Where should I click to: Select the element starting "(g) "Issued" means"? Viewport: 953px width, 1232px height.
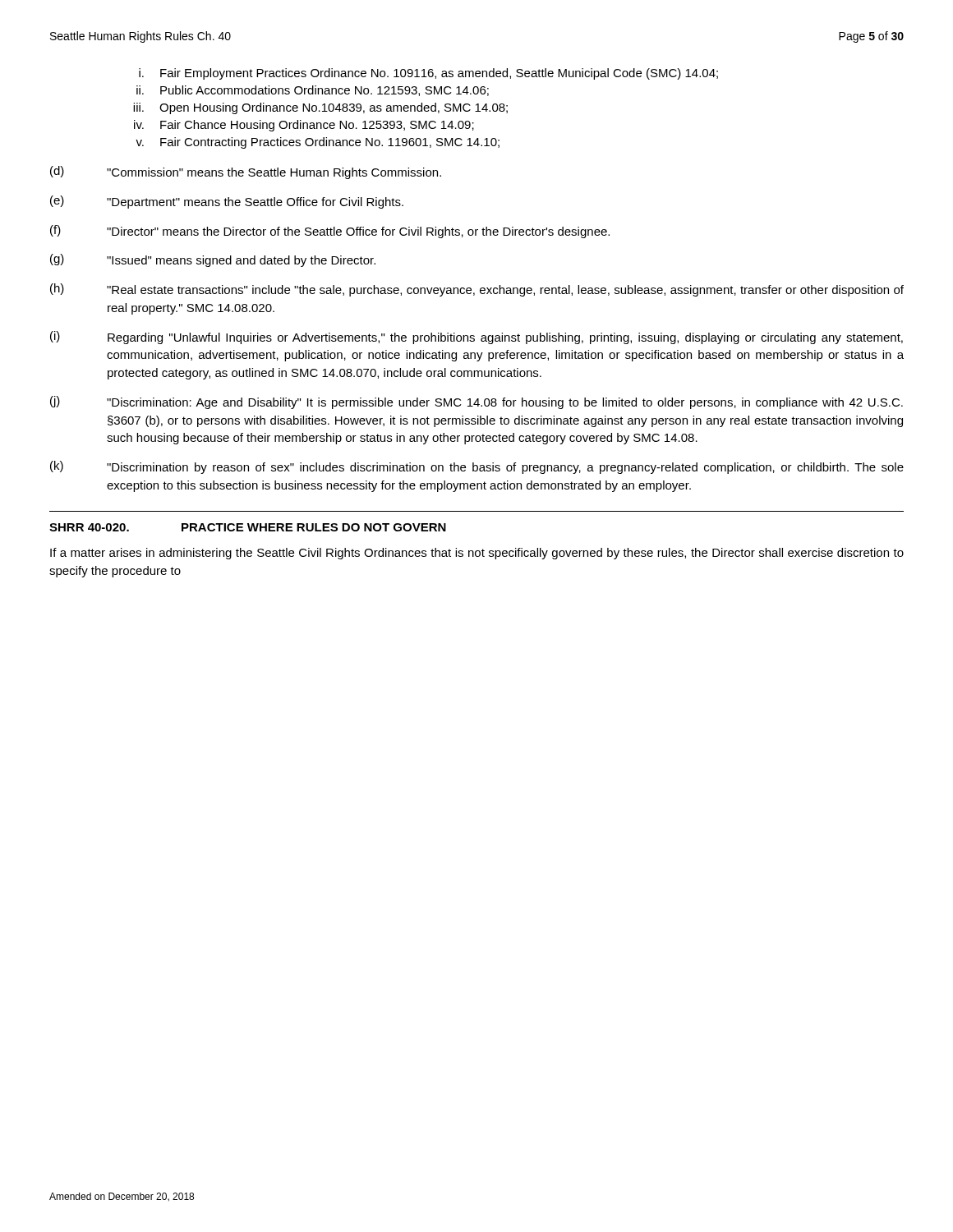coord(213,260)
